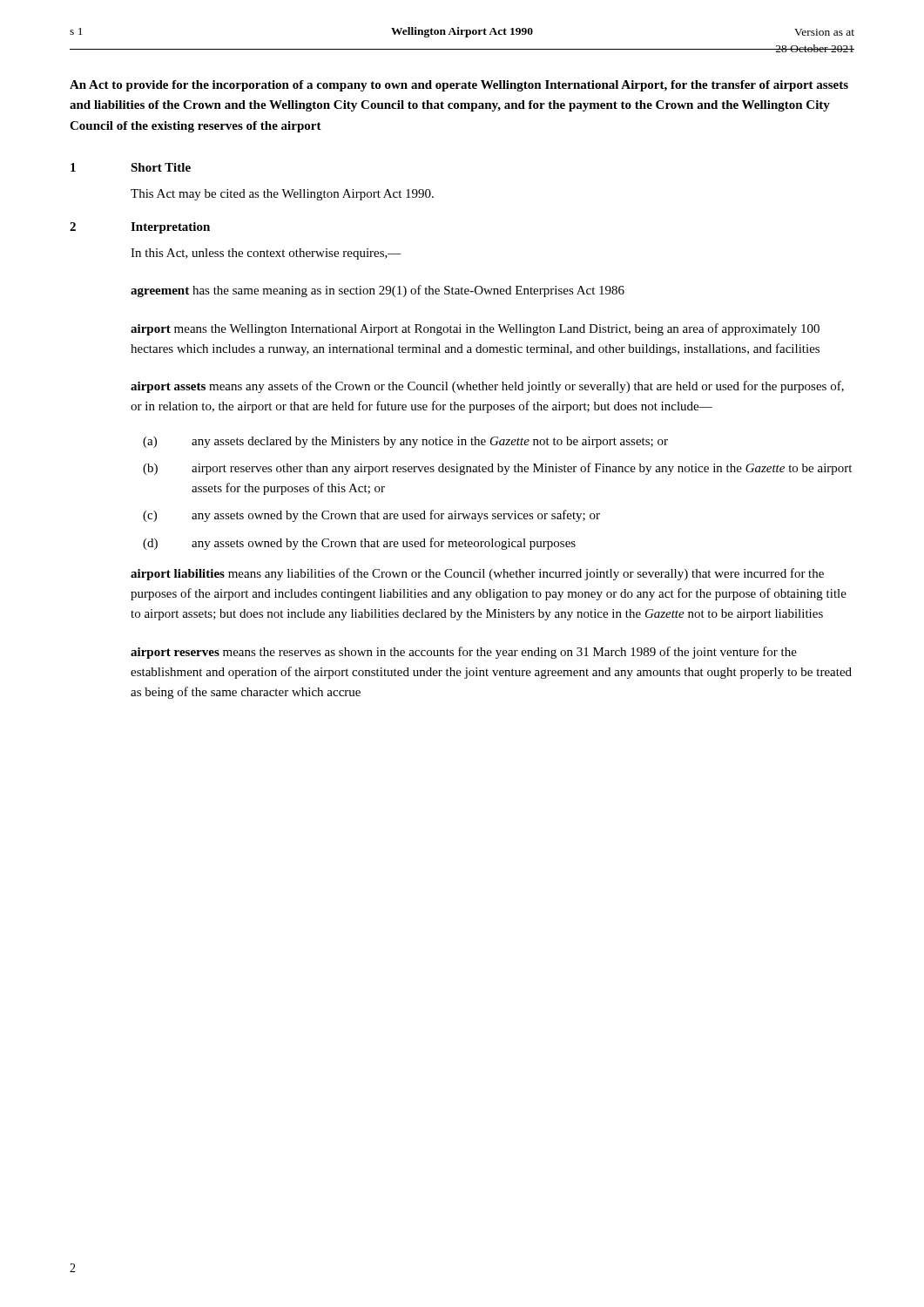The width and height of the screenshot is (924, 1307).
Task: Select the text block starting "2 Interpretation"
Action: pyautogui.click(x=140, y=228)
